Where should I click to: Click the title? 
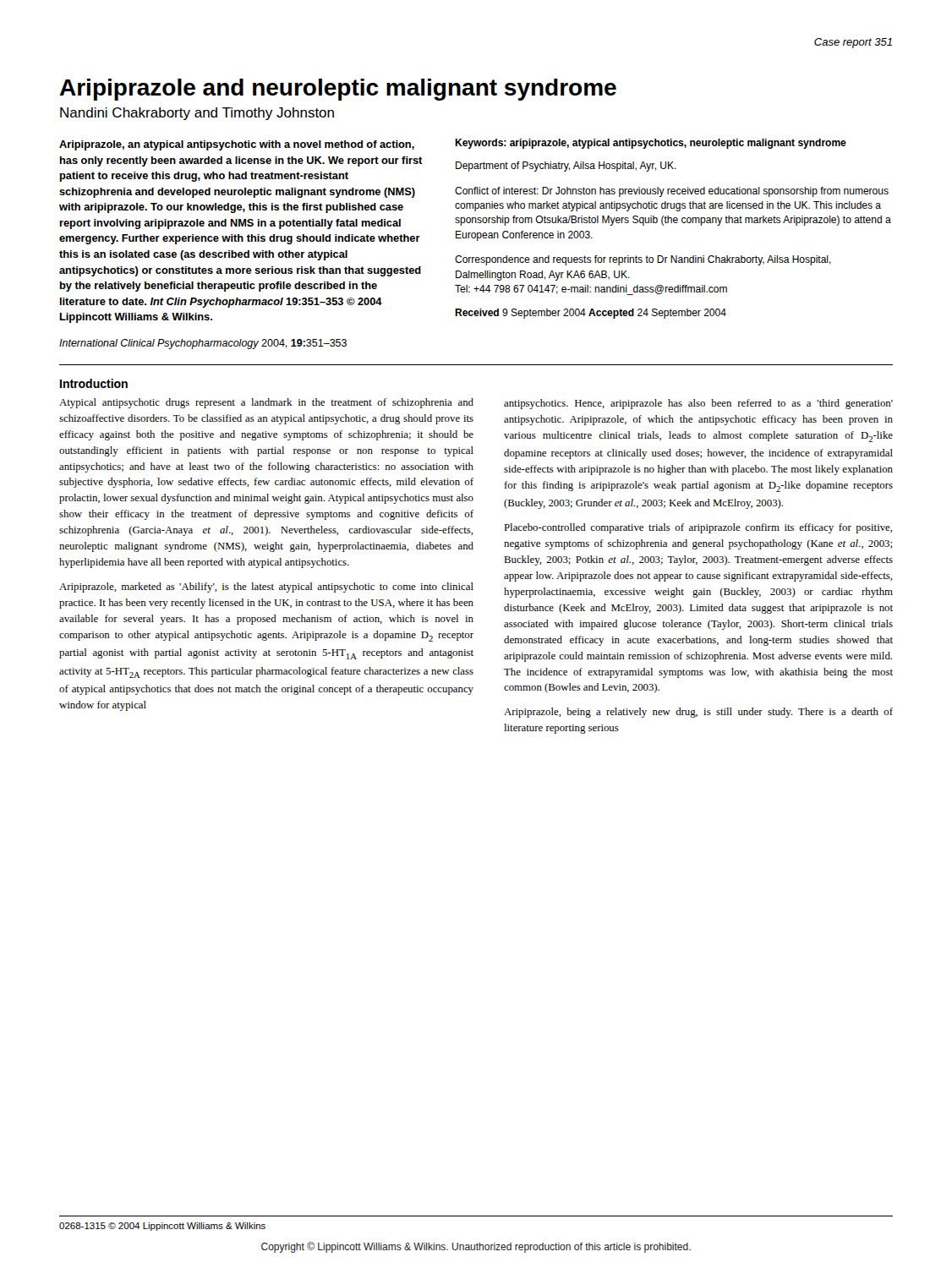(476, 88)
